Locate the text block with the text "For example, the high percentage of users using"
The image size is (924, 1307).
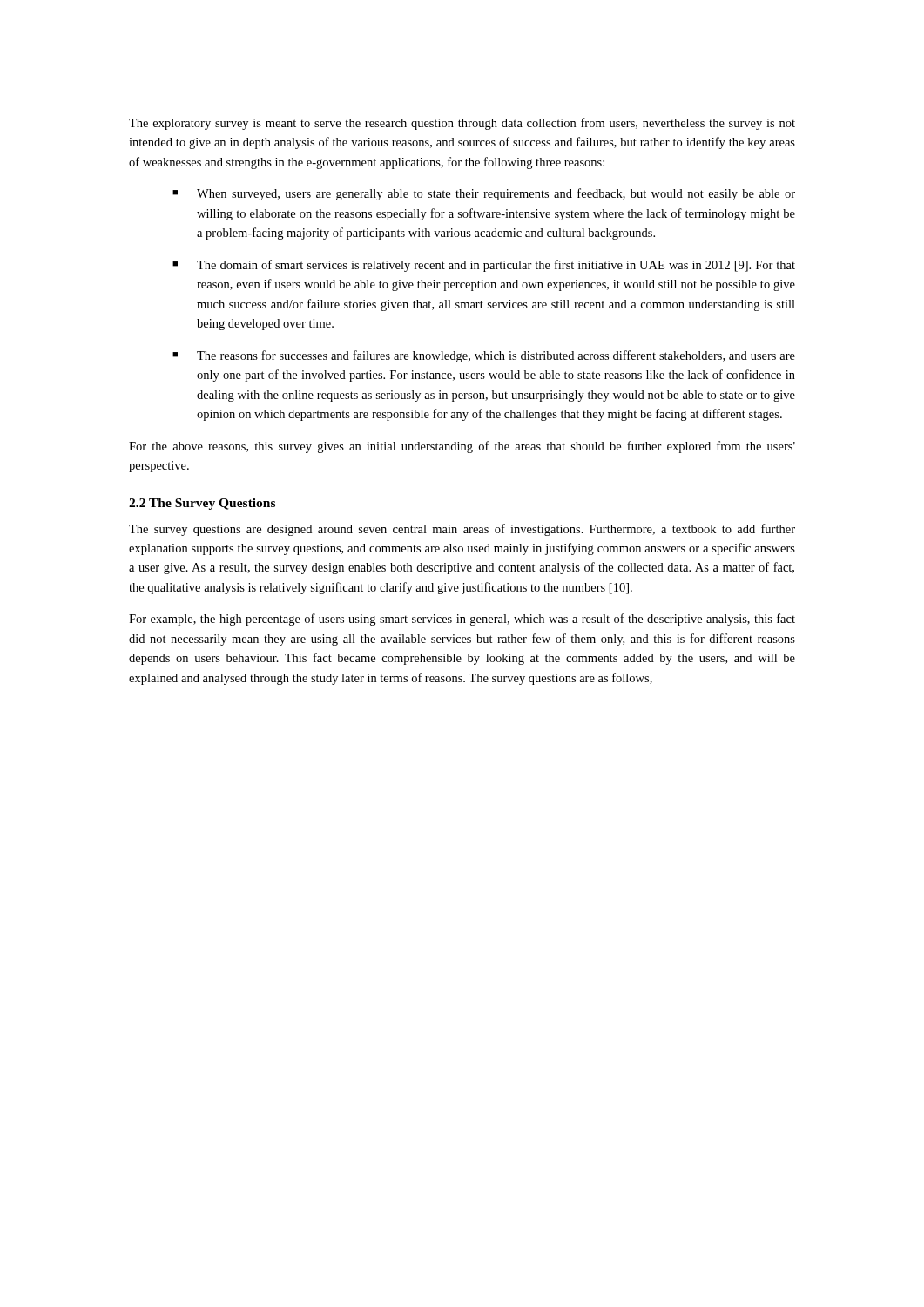tap(462, 648)
